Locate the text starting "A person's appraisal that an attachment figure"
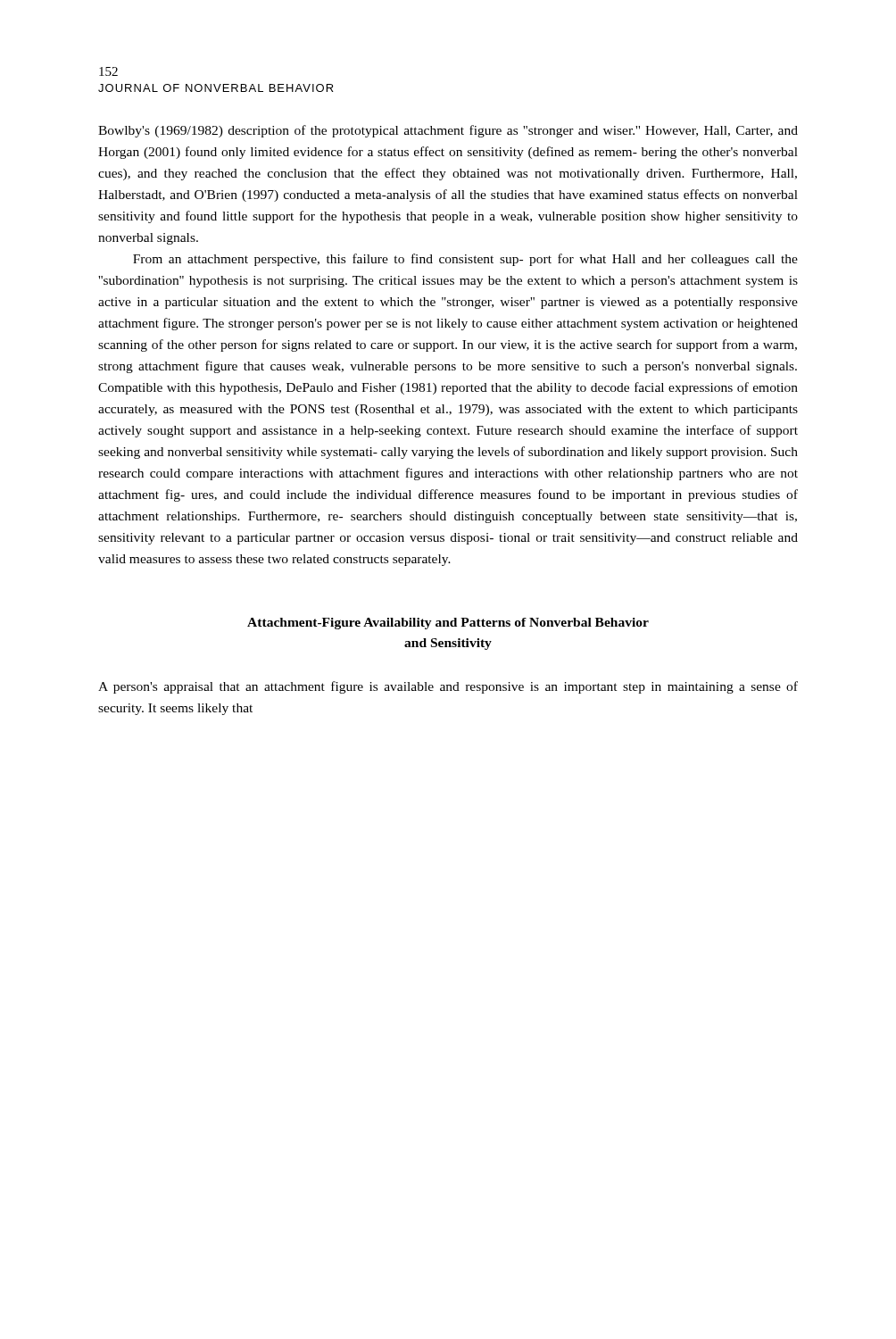The width and height of the screenshot is (896, 1339). point(448,697)
